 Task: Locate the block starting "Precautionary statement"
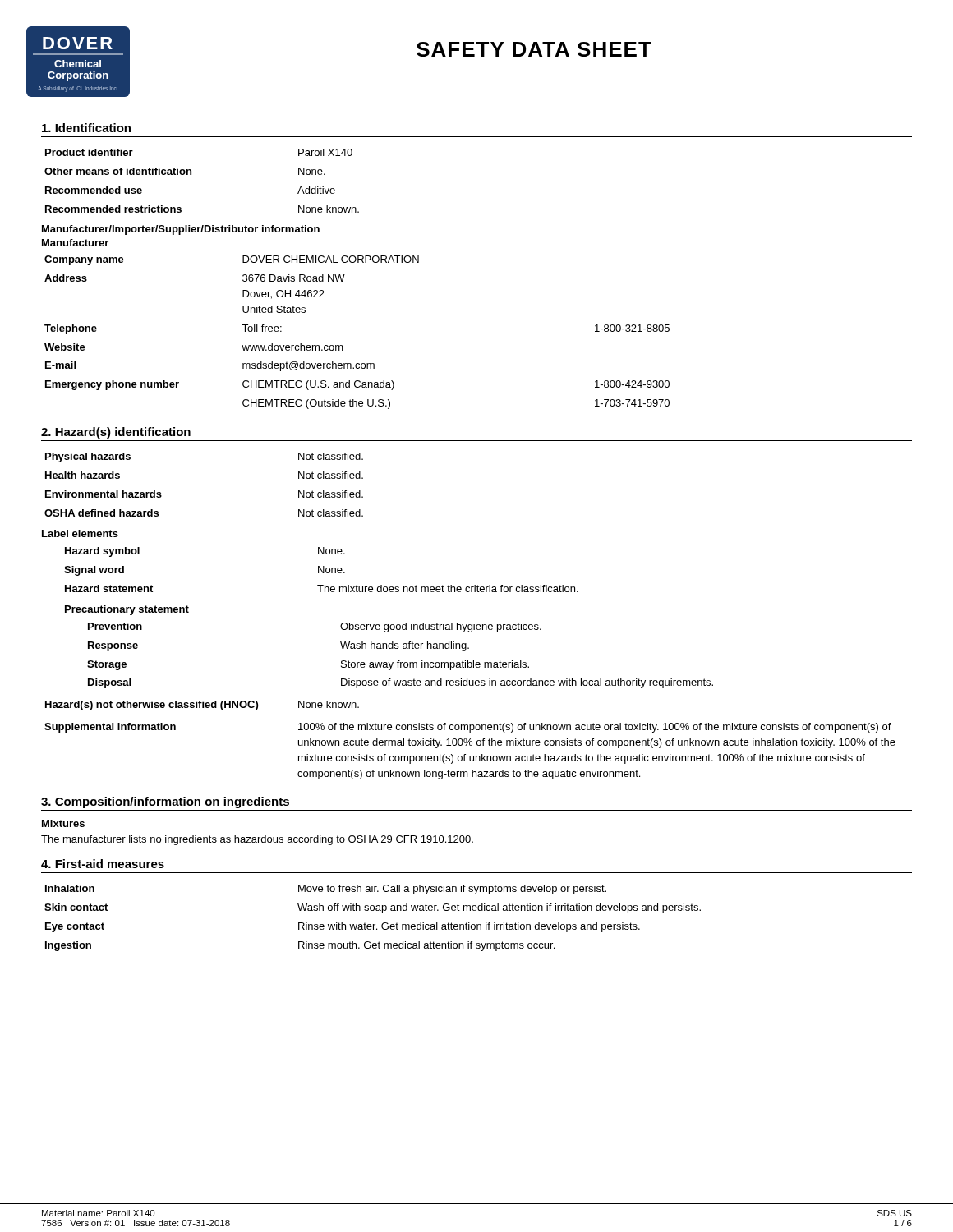[x=126, y=609]
